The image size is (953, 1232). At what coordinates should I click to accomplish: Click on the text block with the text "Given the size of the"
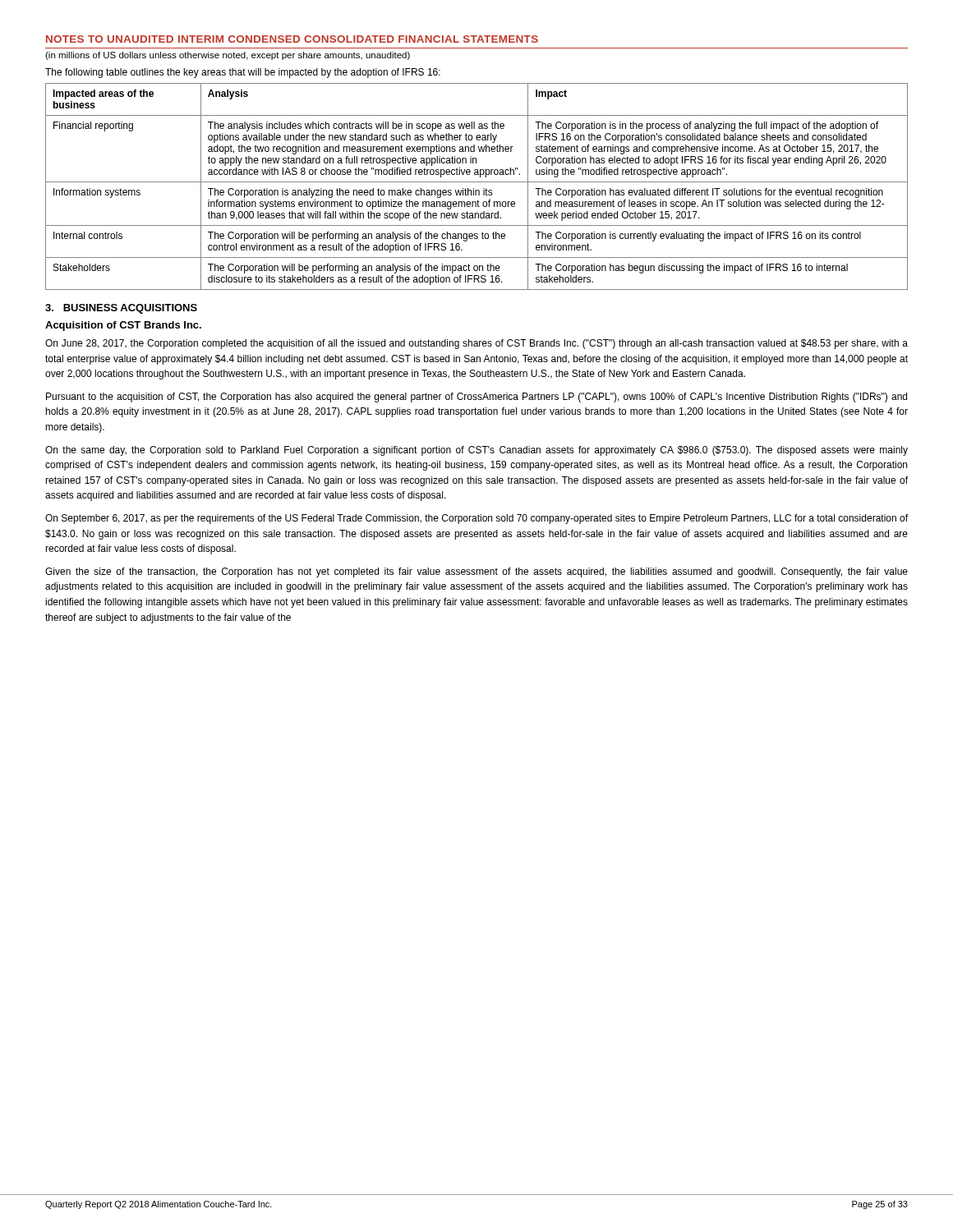[x=476, y=594]
